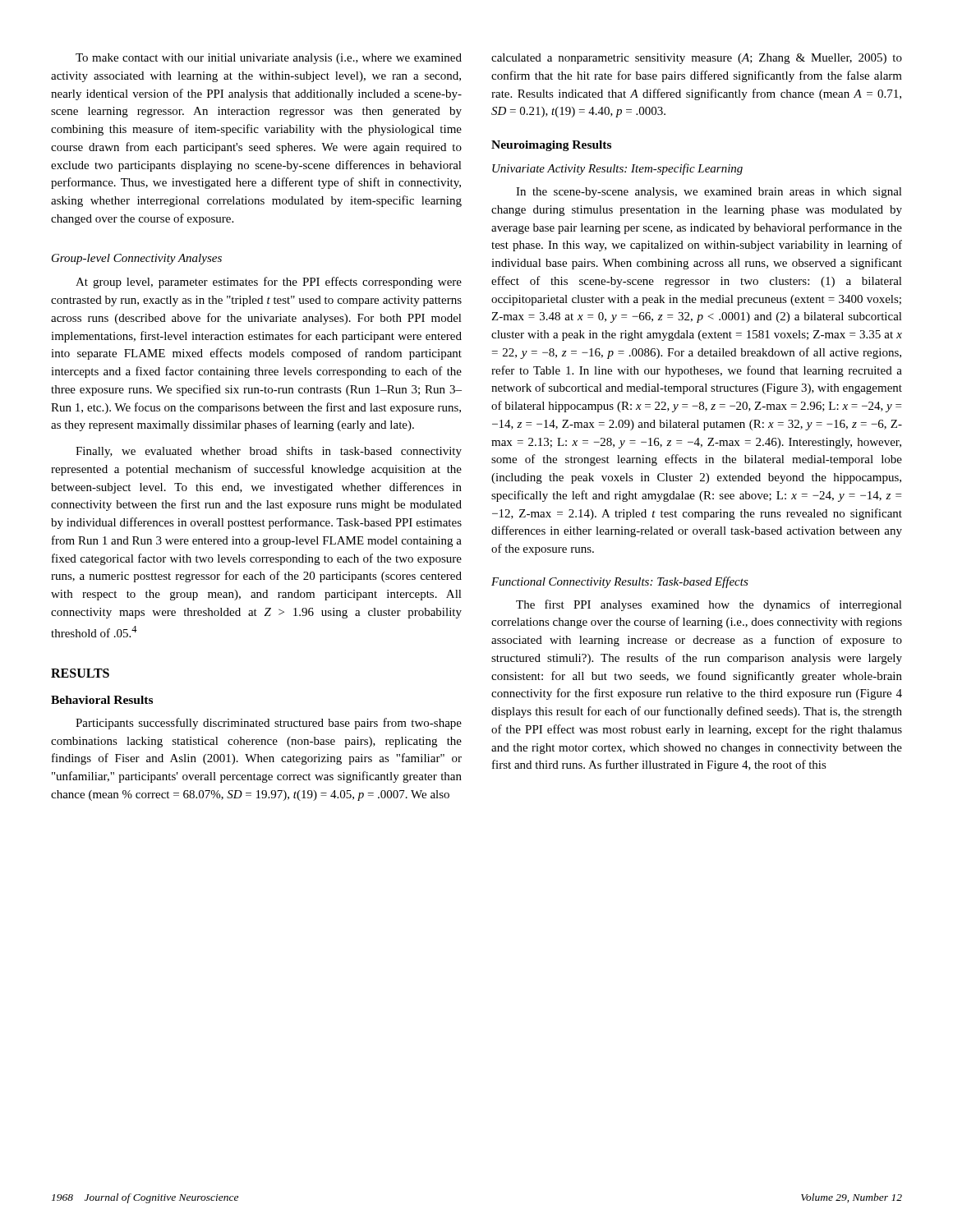Viewport: 953px width, 1232px height.
Task: Point to the region starting "At group level, parameter estimates"
Action: (x=256, y=458)
